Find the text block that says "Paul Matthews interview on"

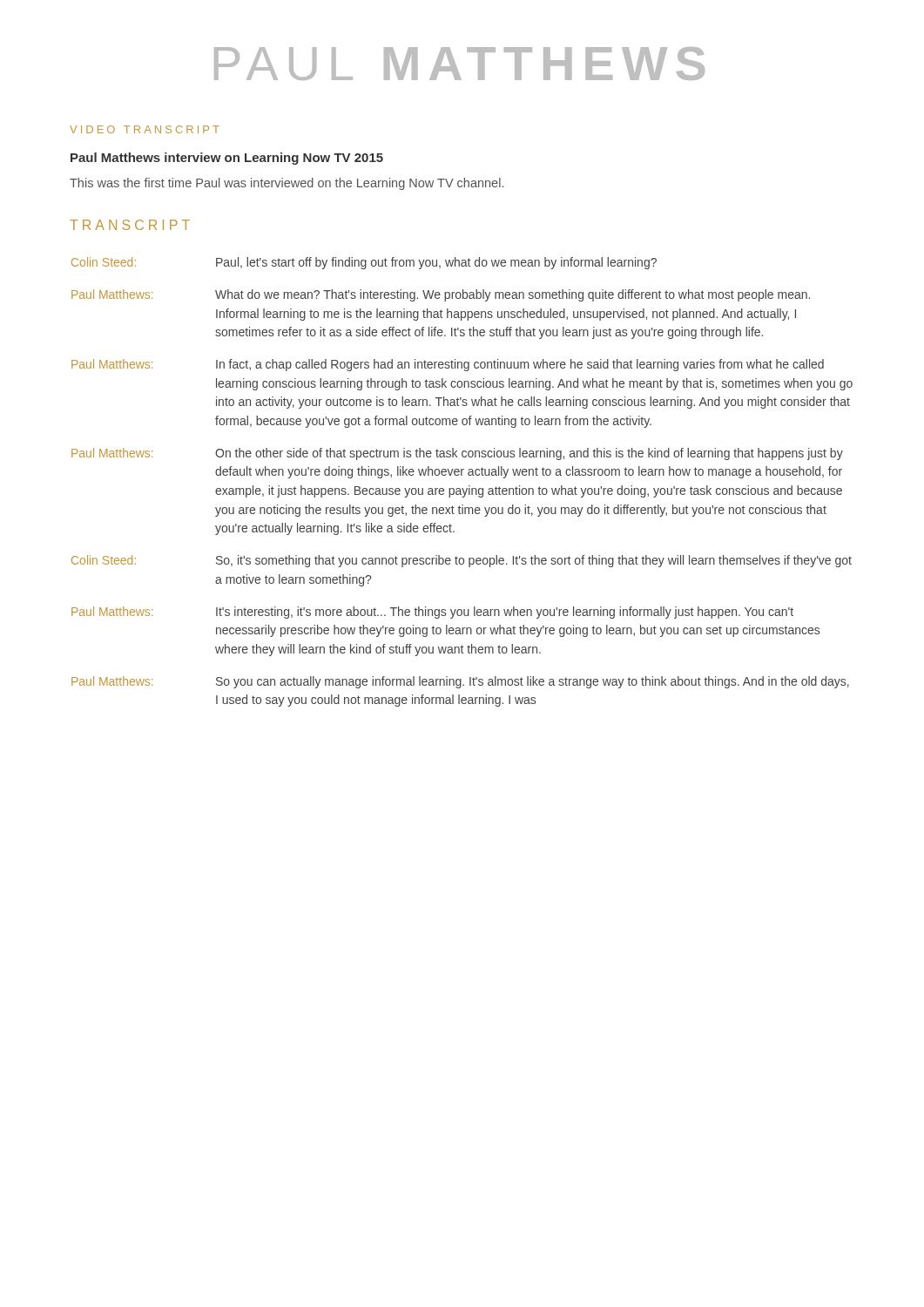coord(226,157)
